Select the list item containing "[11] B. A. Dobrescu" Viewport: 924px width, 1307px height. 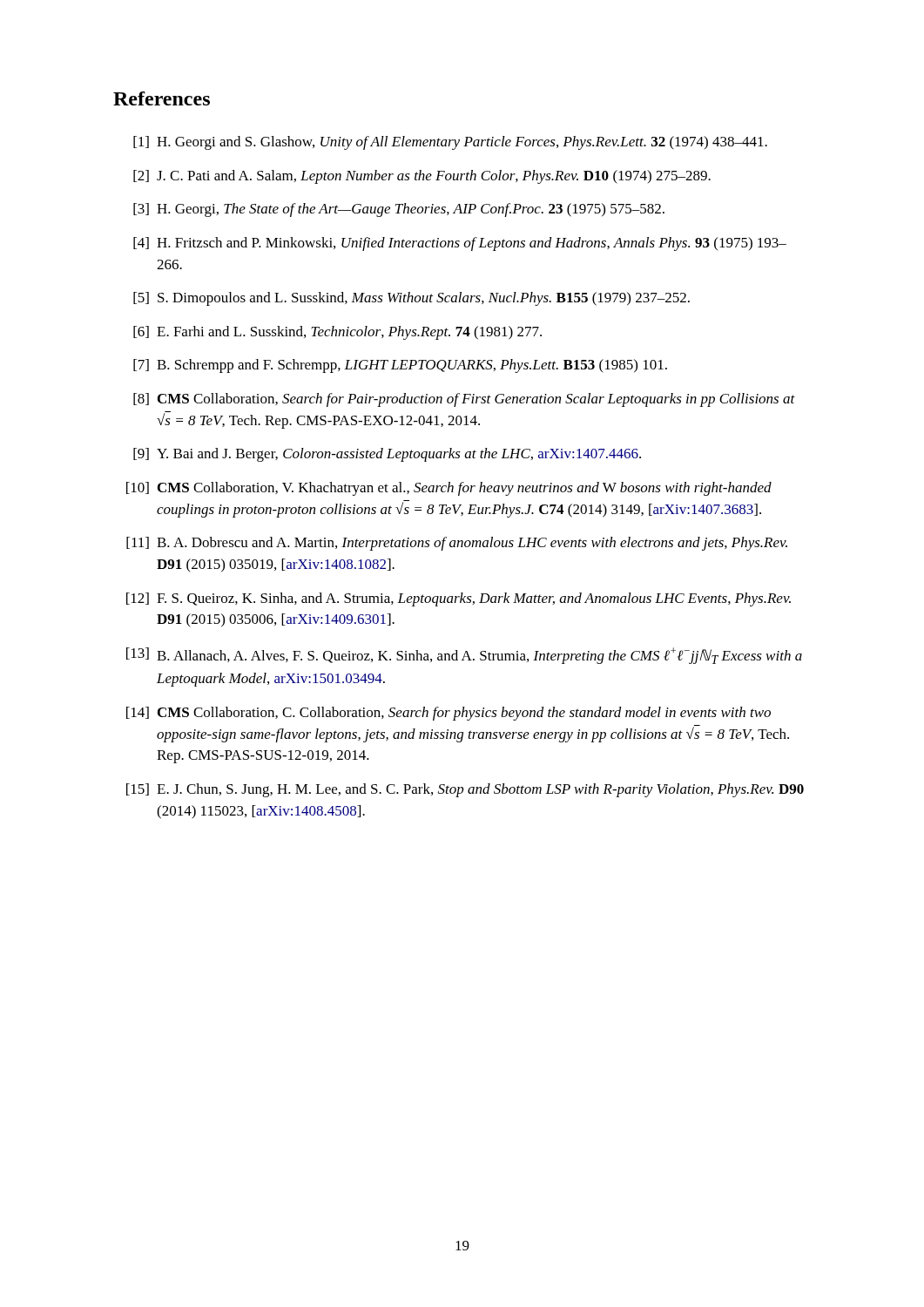click(462, 554)
